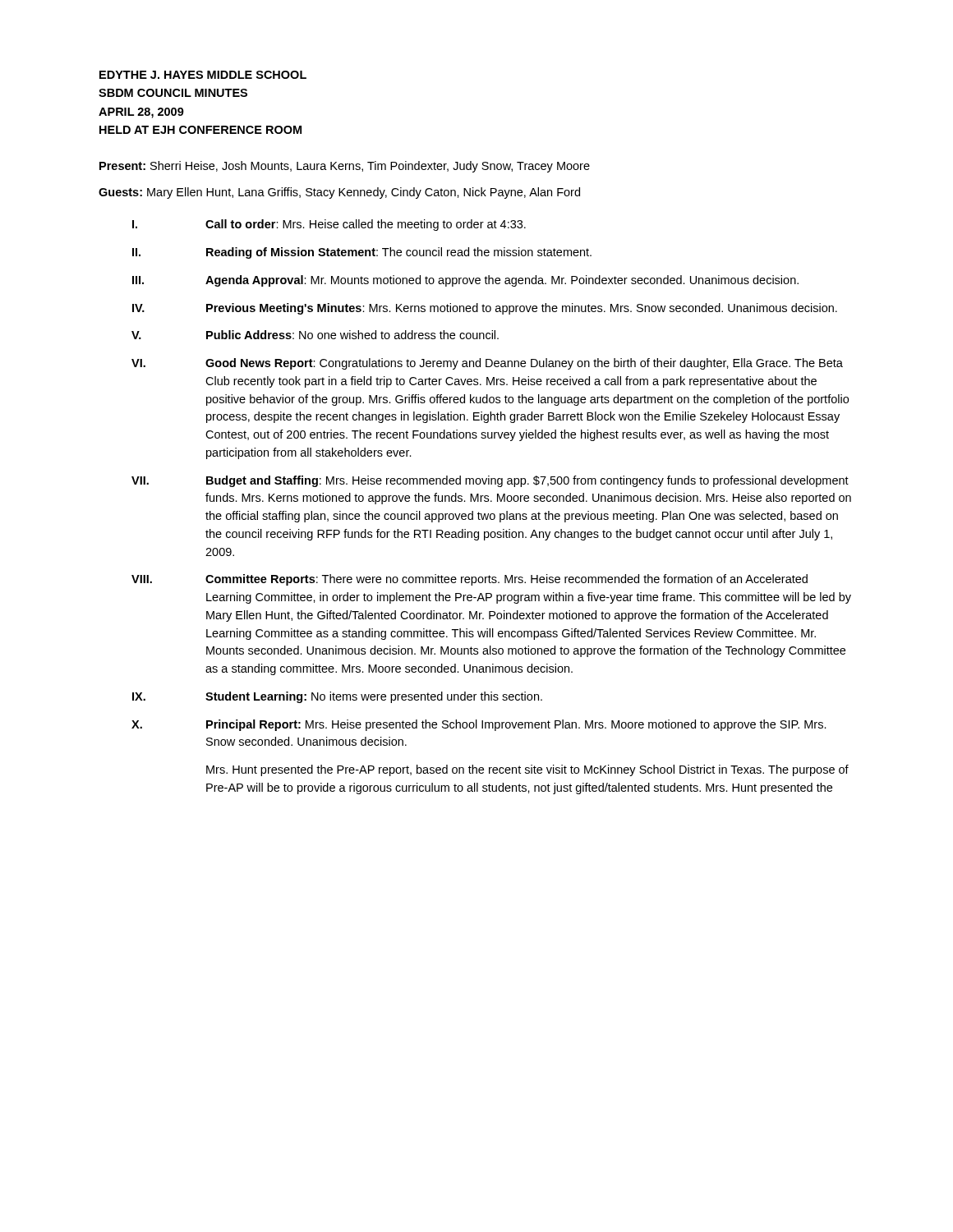953x1232 pixels.
Task: Find the title that says "EDYTHE J. HAYES"
Action: pyautogui.click(x=203, y=102)
